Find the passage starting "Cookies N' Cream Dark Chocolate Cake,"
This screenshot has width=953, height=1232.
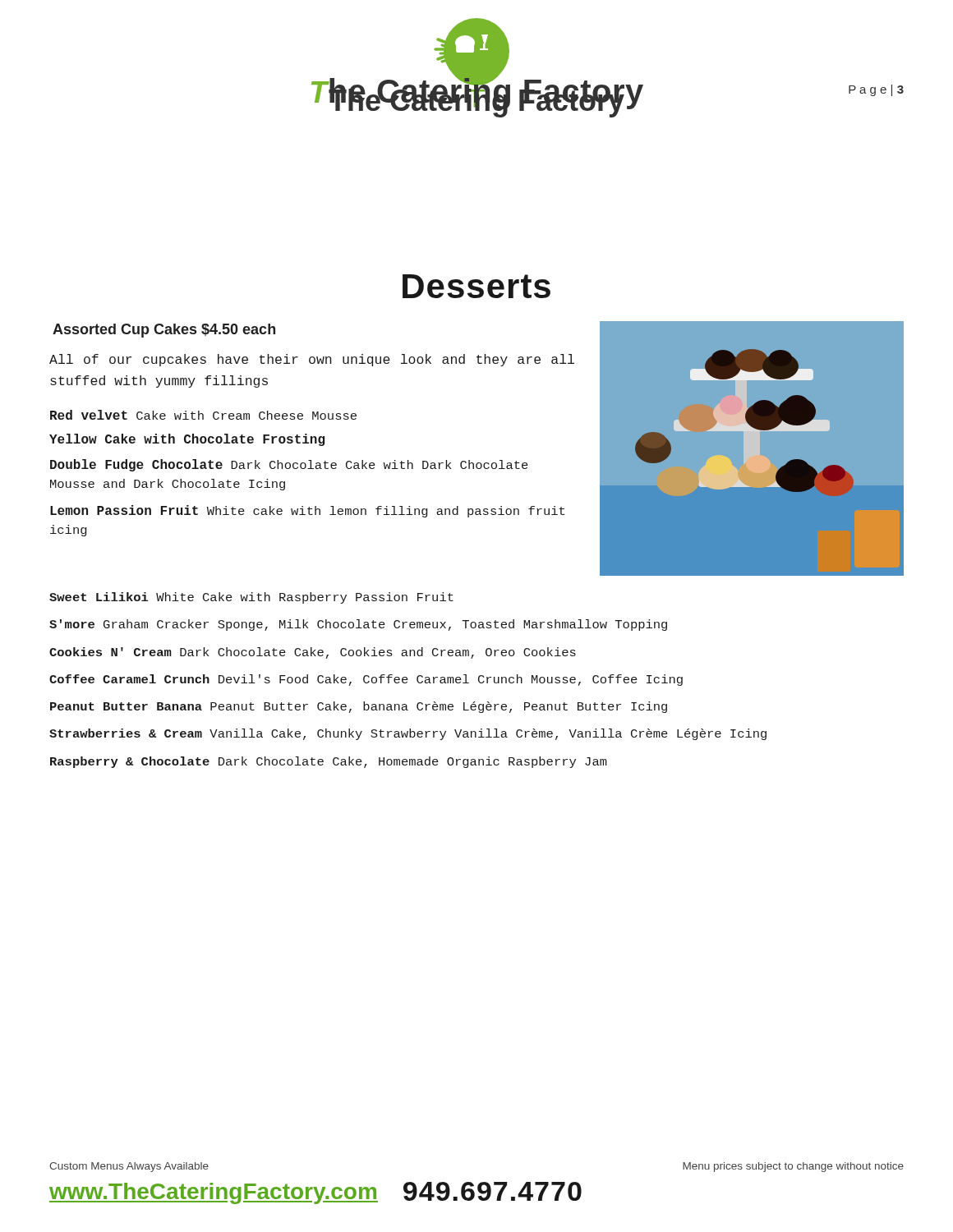point(313,653)
